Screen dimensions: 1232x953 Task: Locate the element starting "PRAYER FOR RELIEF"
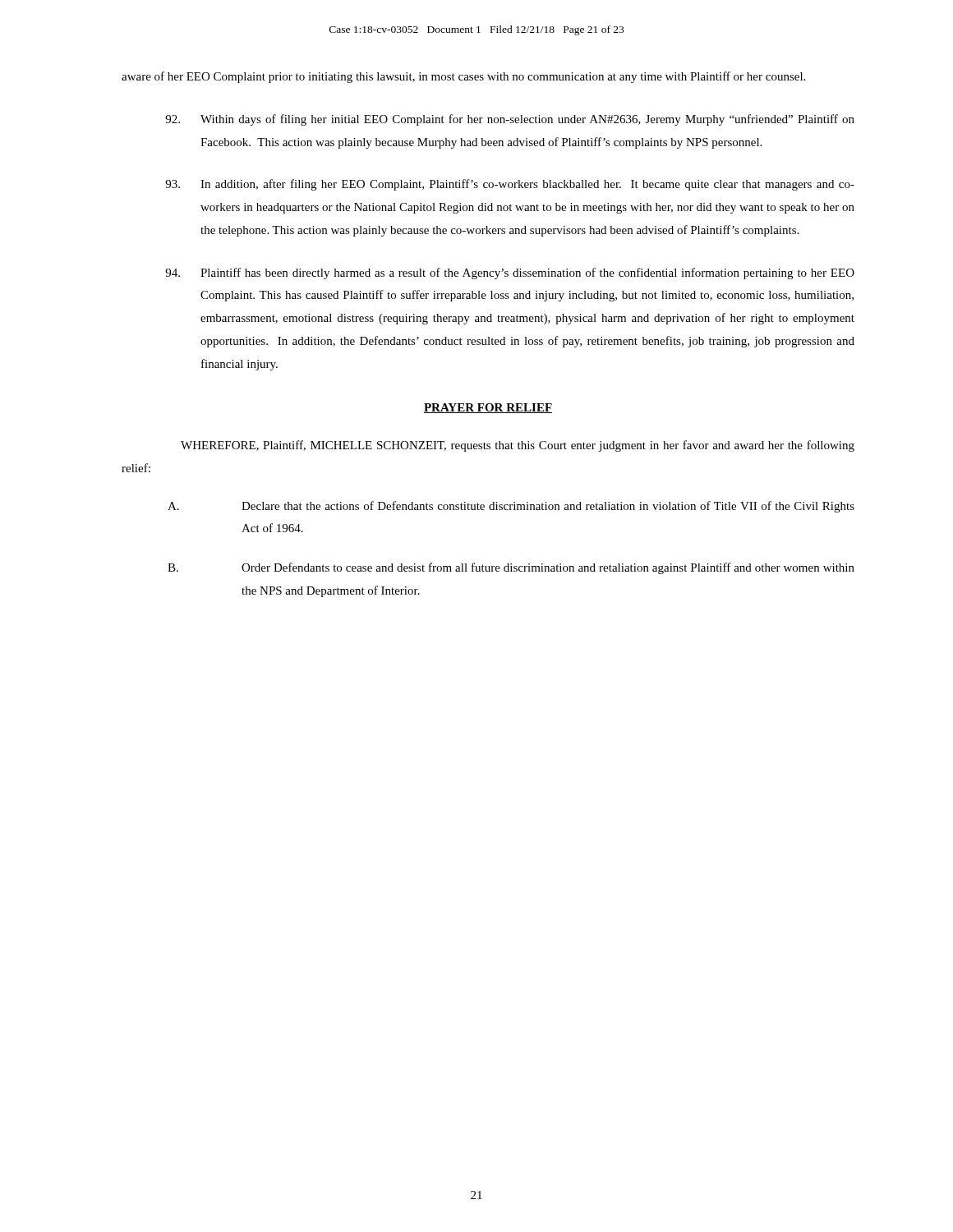coord(488,408)
